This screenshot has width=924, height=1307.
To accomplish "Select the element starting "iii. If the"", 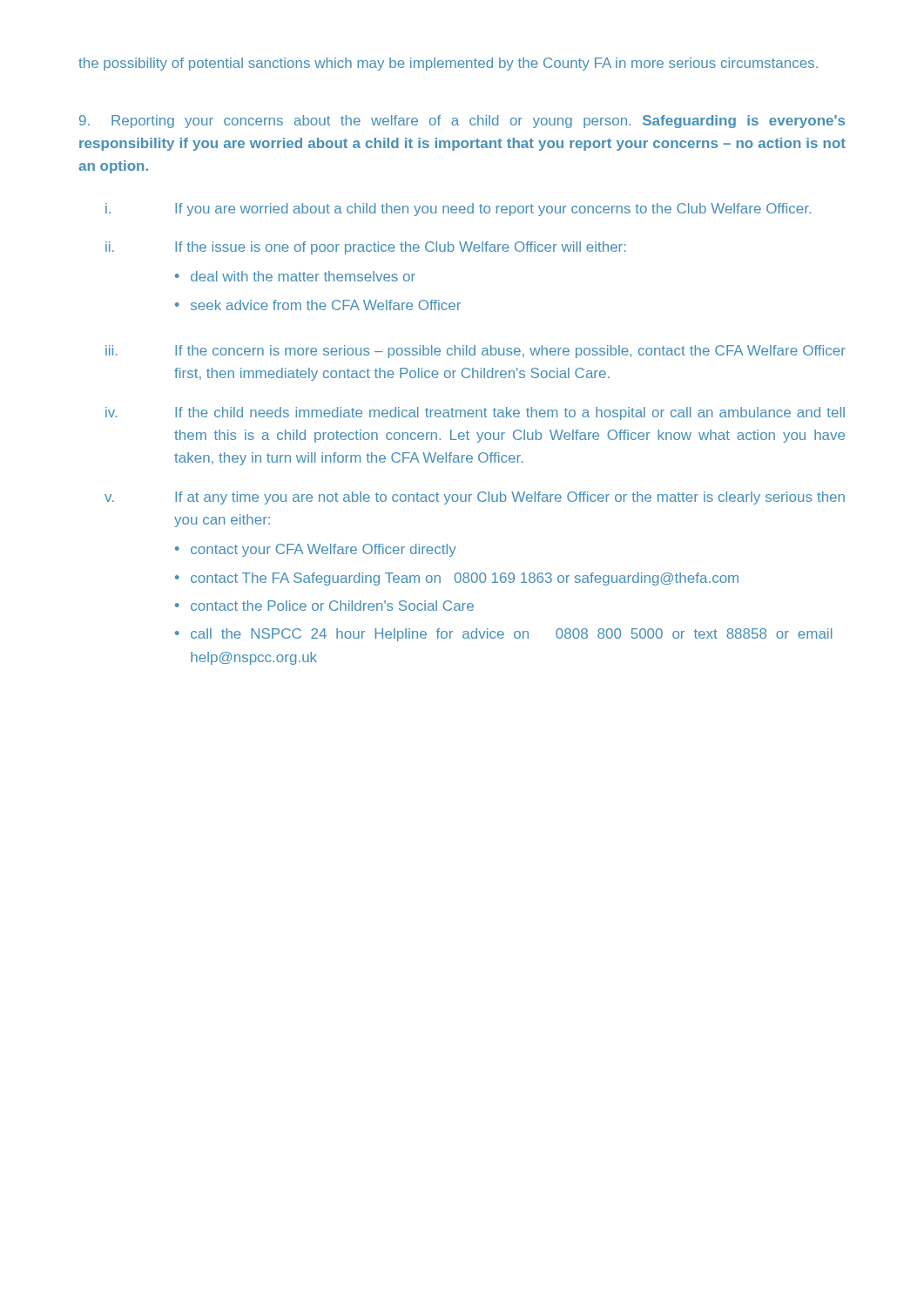I will (462, 363).
